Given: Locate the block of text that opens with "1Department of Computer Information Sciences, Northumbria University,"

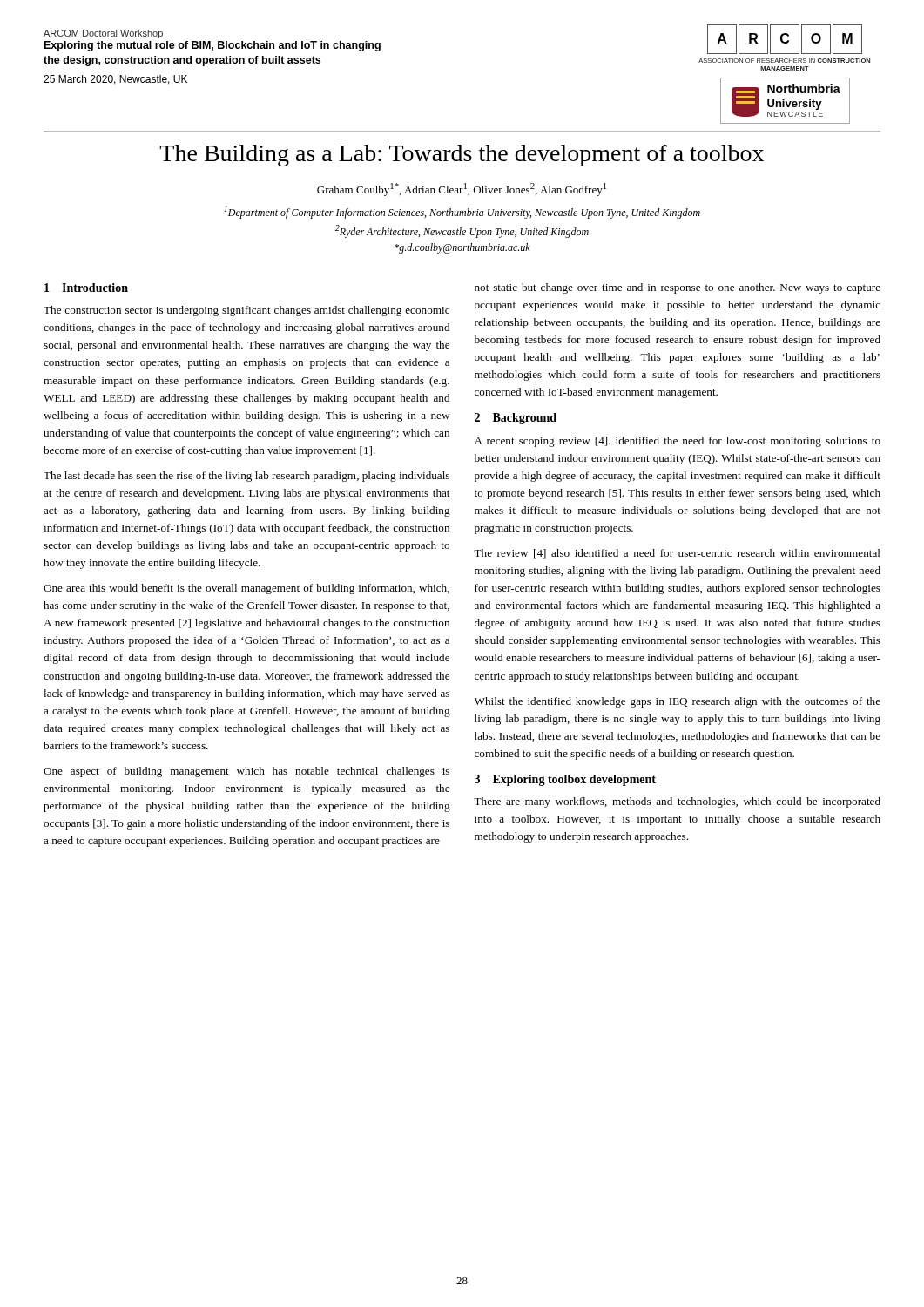Looking at the screenshot, I should (x=462, y=229).
